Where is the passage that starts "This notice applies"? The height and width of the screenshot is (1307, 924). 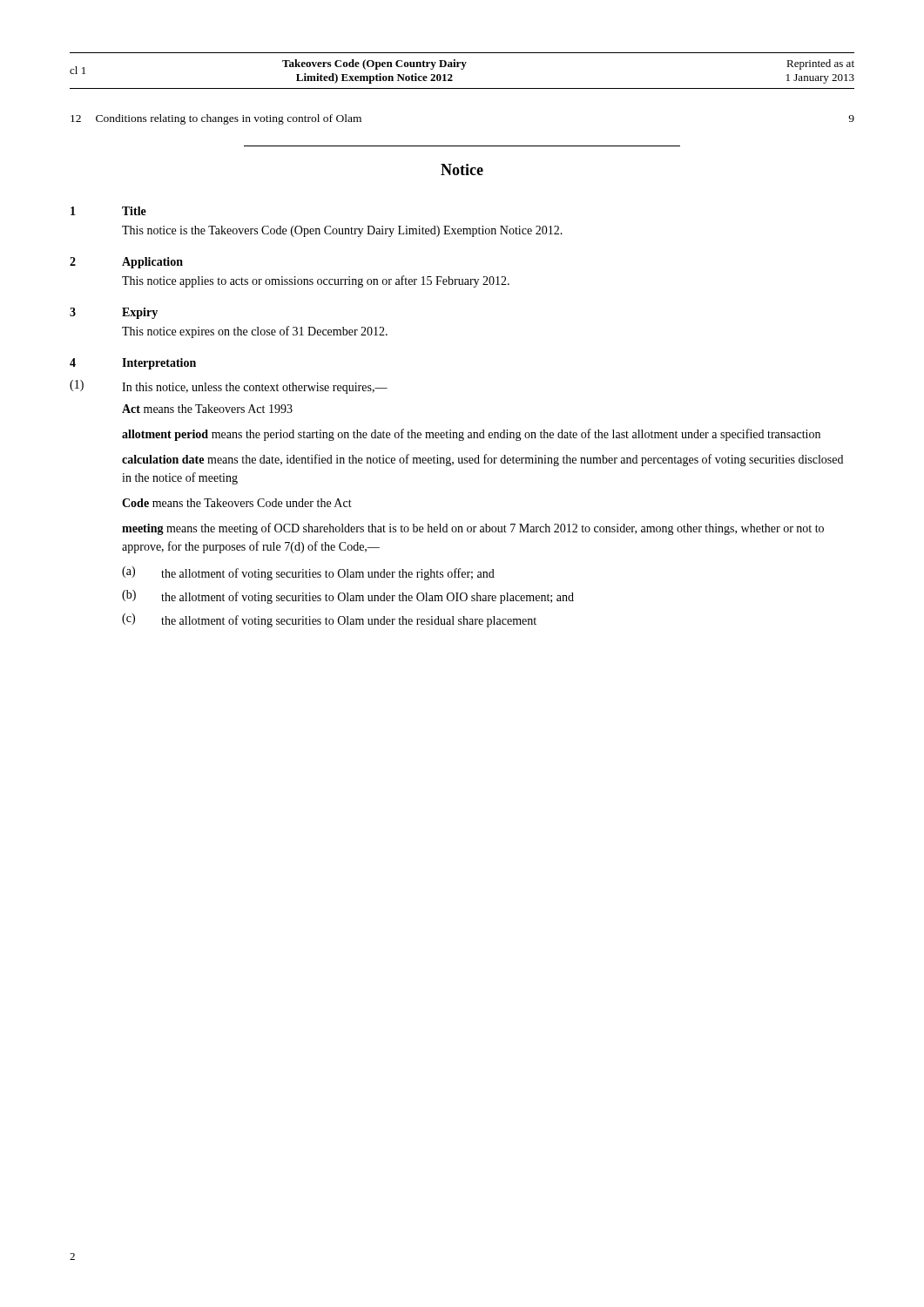coord(316,281)
